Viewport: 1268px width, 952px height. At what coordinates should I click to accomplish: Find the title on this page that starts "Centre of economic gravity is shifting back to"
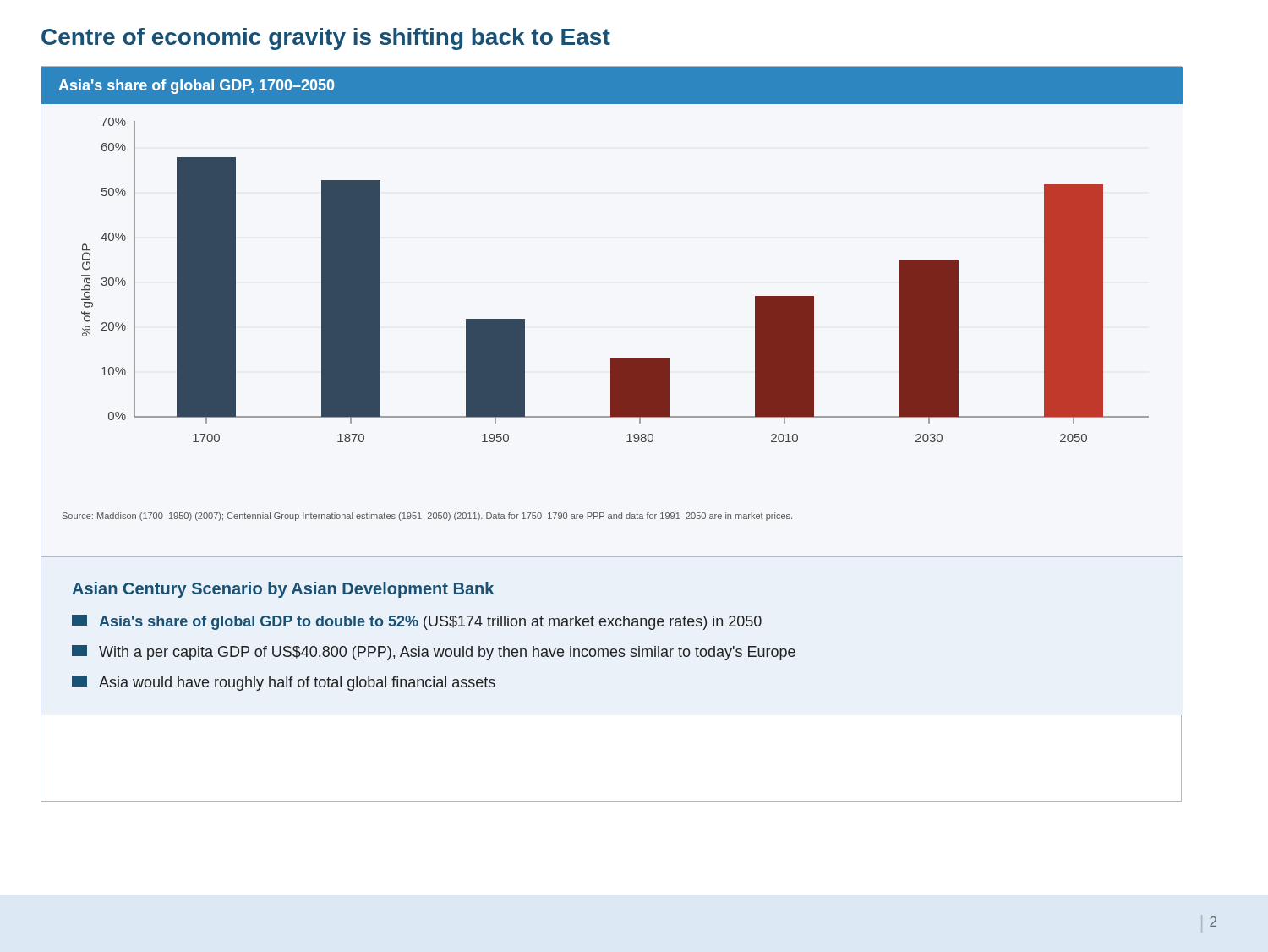pos(325,37)
